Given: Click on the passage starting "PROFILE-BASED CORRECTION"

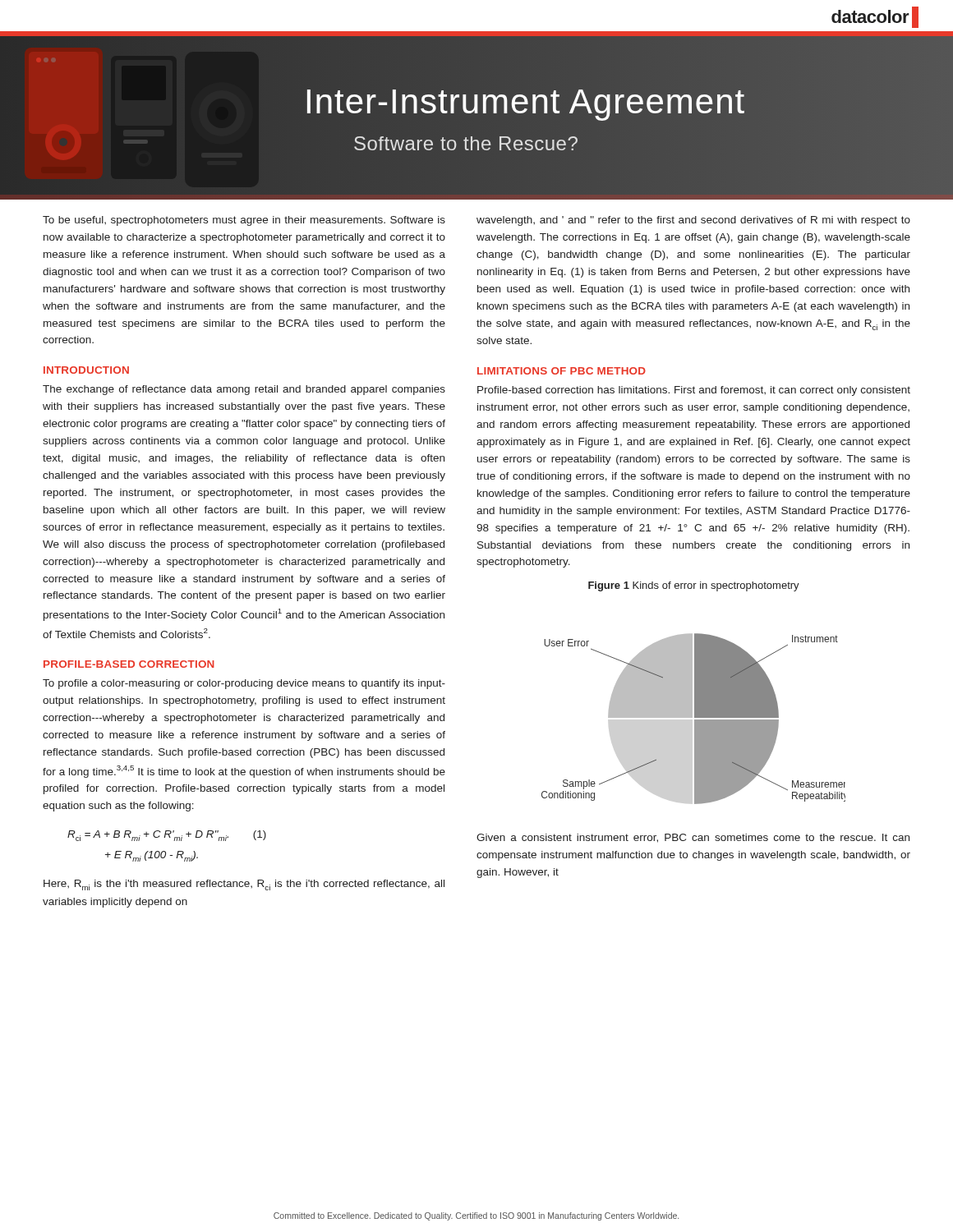Looking at the screenshot, I should [129, 664].
